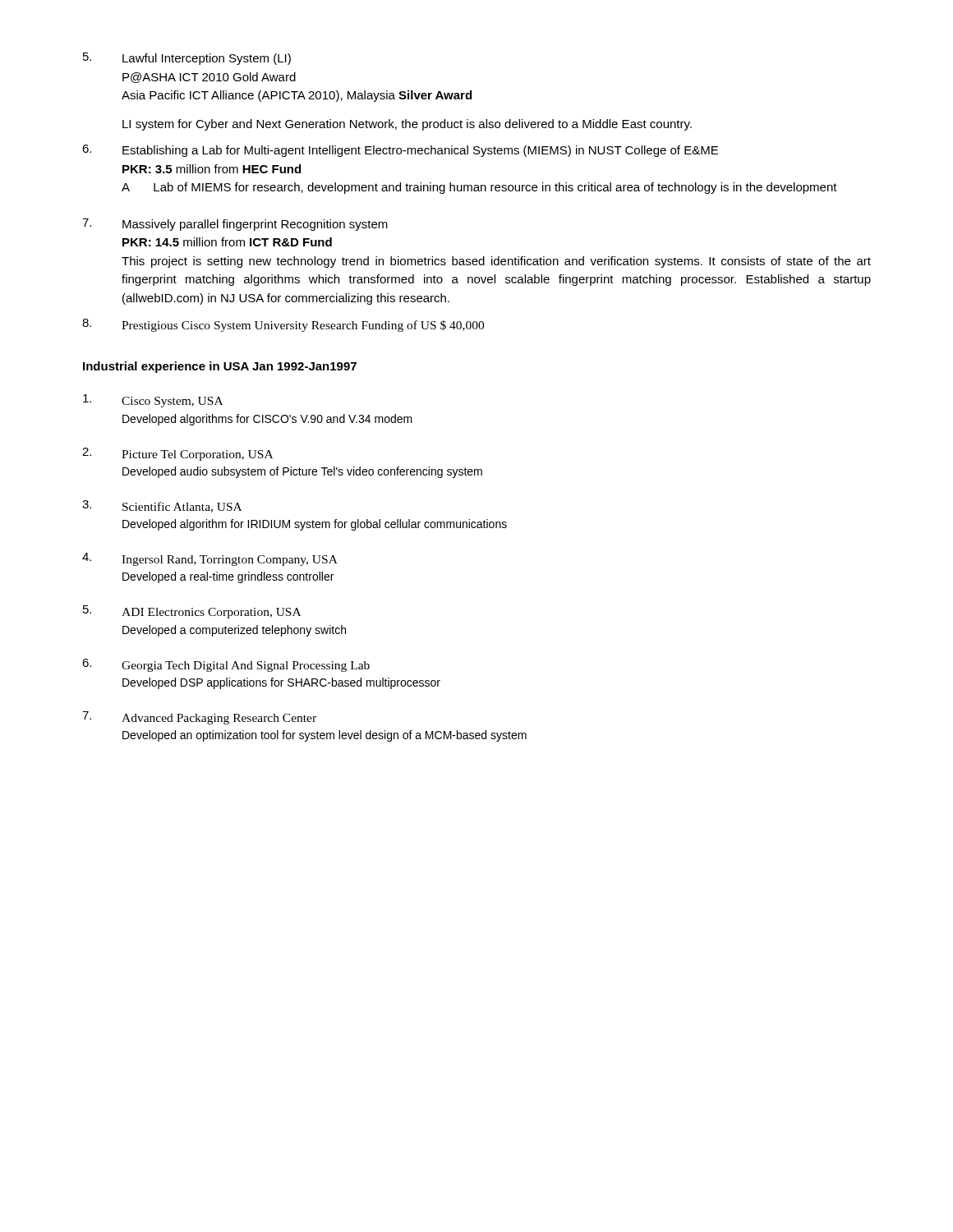The height and width of the screenshot is (1232, 953).
Task: Locate the element starting "2. Picture Tel Corporation, USA Developed audio subsystem"
Action: point(476,462)
